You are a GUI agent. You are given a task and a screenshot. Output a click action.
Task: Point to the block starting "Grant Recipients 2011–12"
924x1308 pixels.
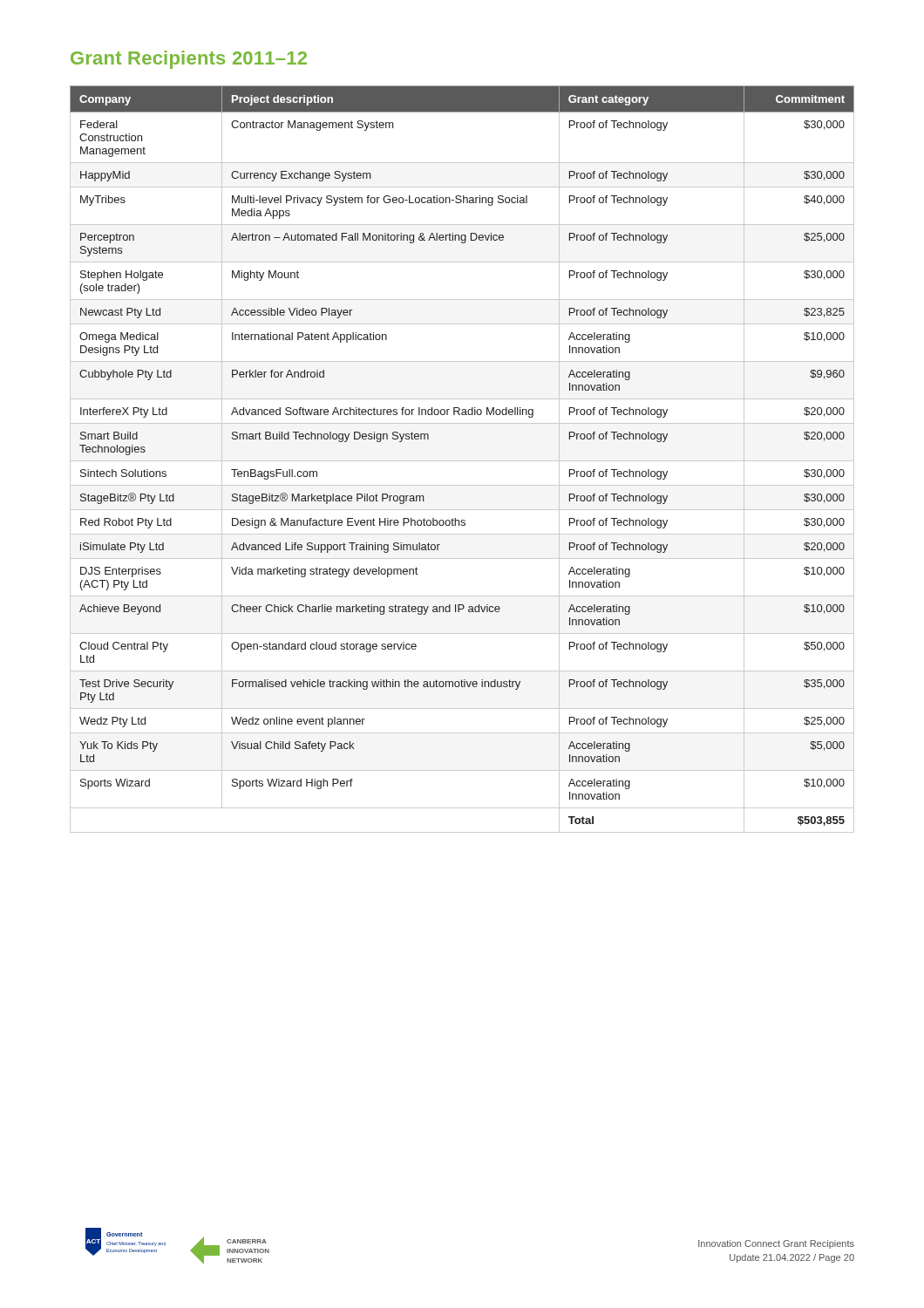tap(189, 58)
